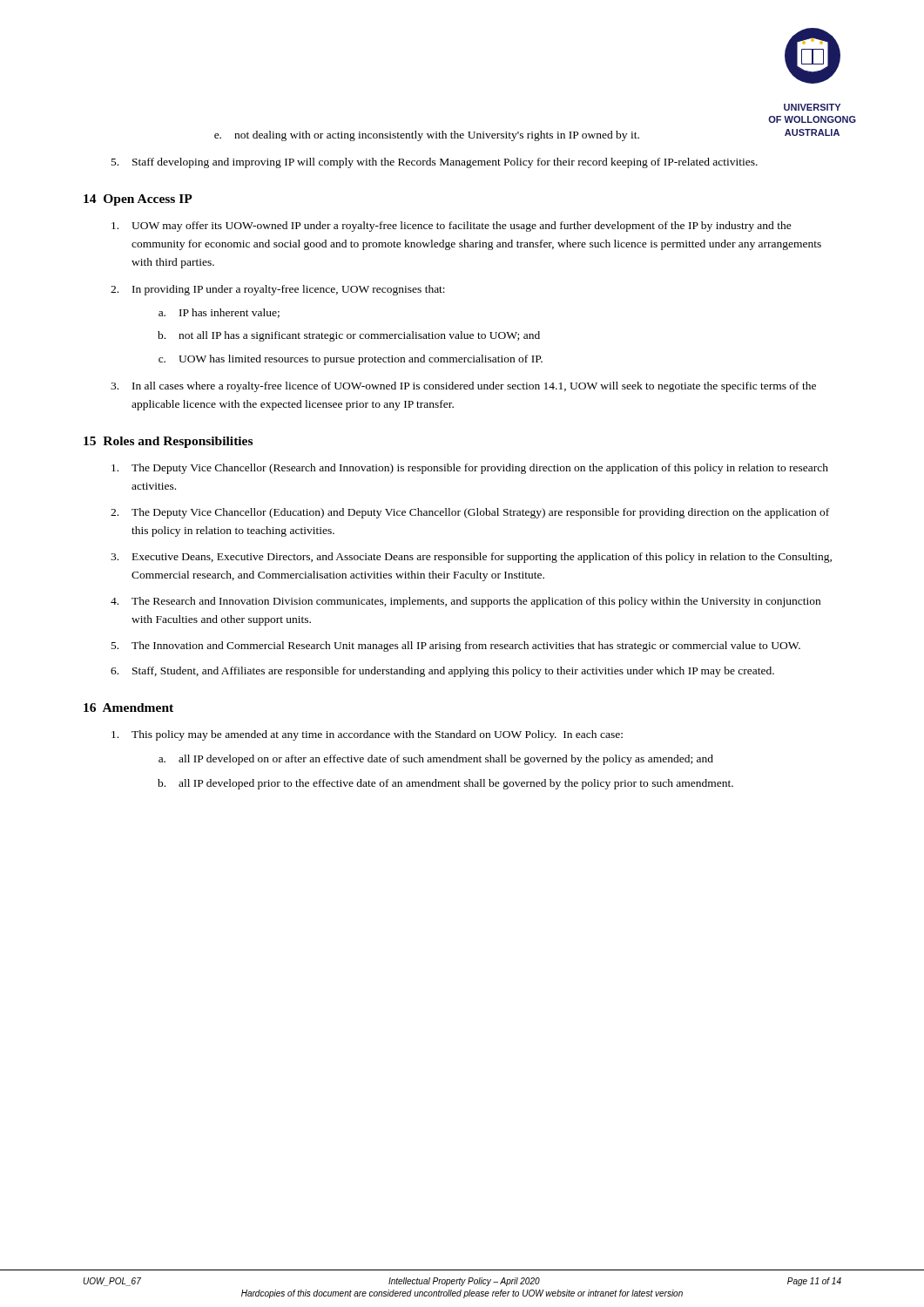The width and height of the screenshot is (924, 1307).
Task: Where is the passage that starts "a. all IP developed on or"?
Action: 424,760
